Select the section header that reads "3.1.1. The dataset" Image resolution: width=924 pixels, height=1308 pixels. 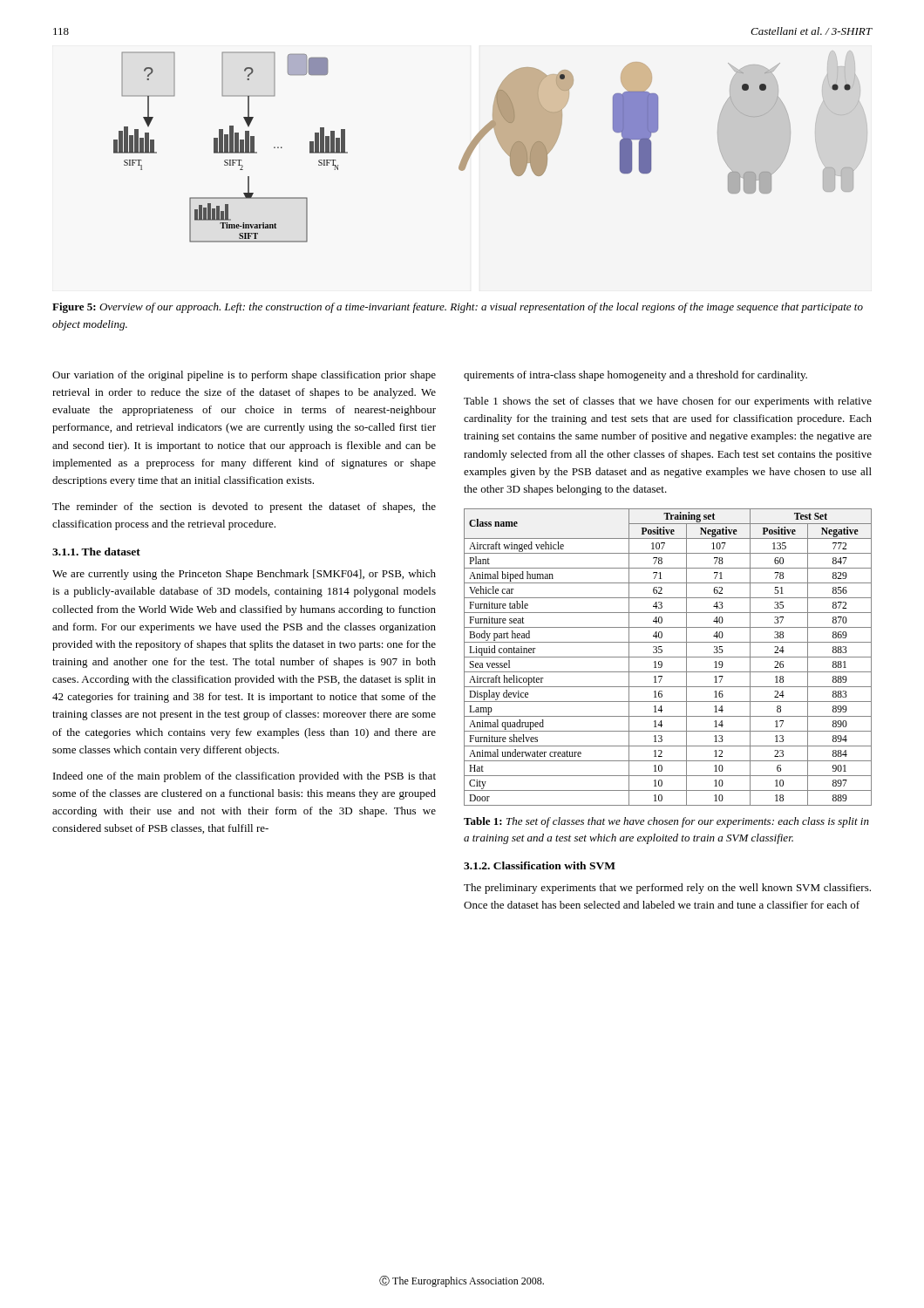pos(96,552)
